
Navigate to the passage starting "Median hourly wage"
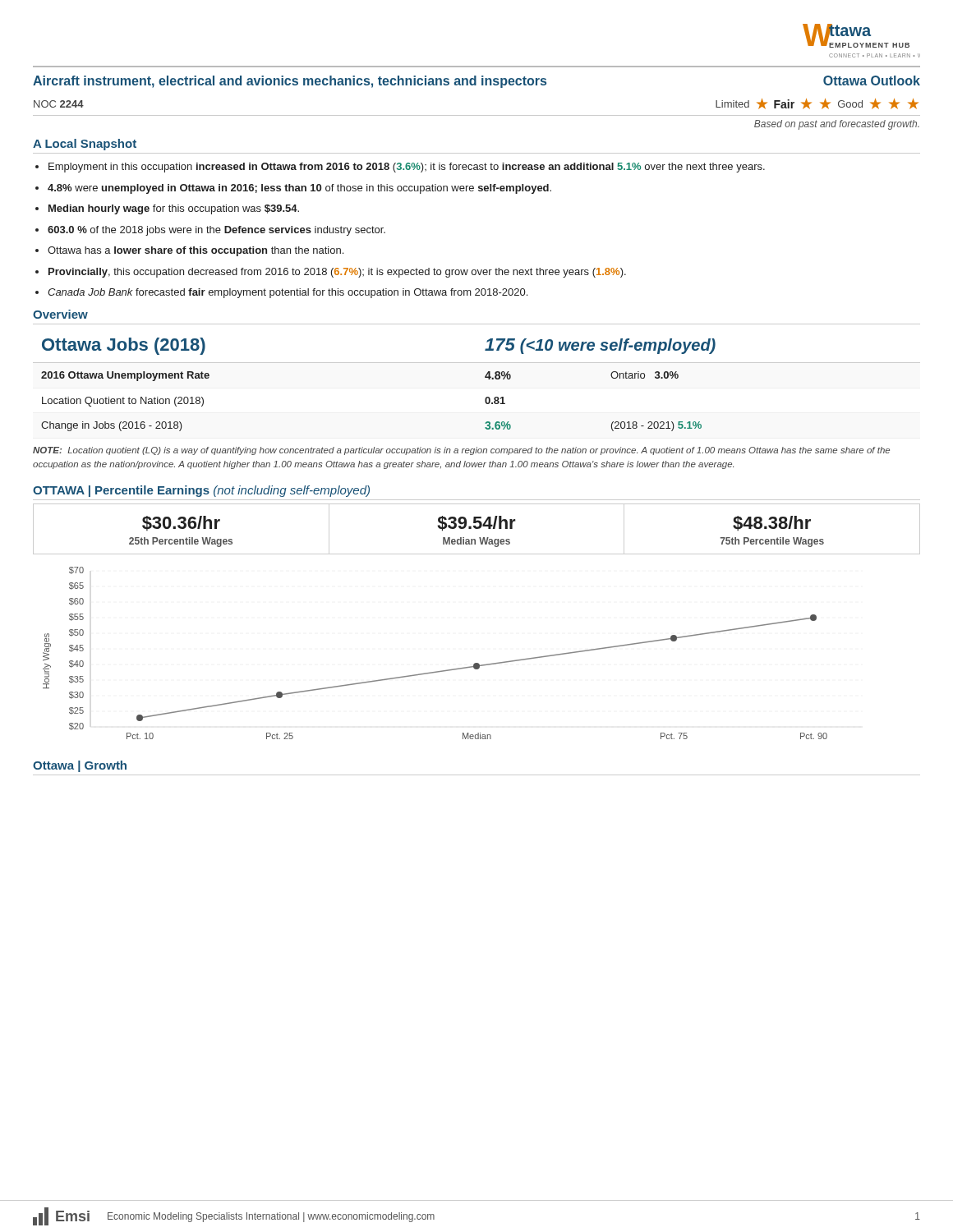pos(174,208)
